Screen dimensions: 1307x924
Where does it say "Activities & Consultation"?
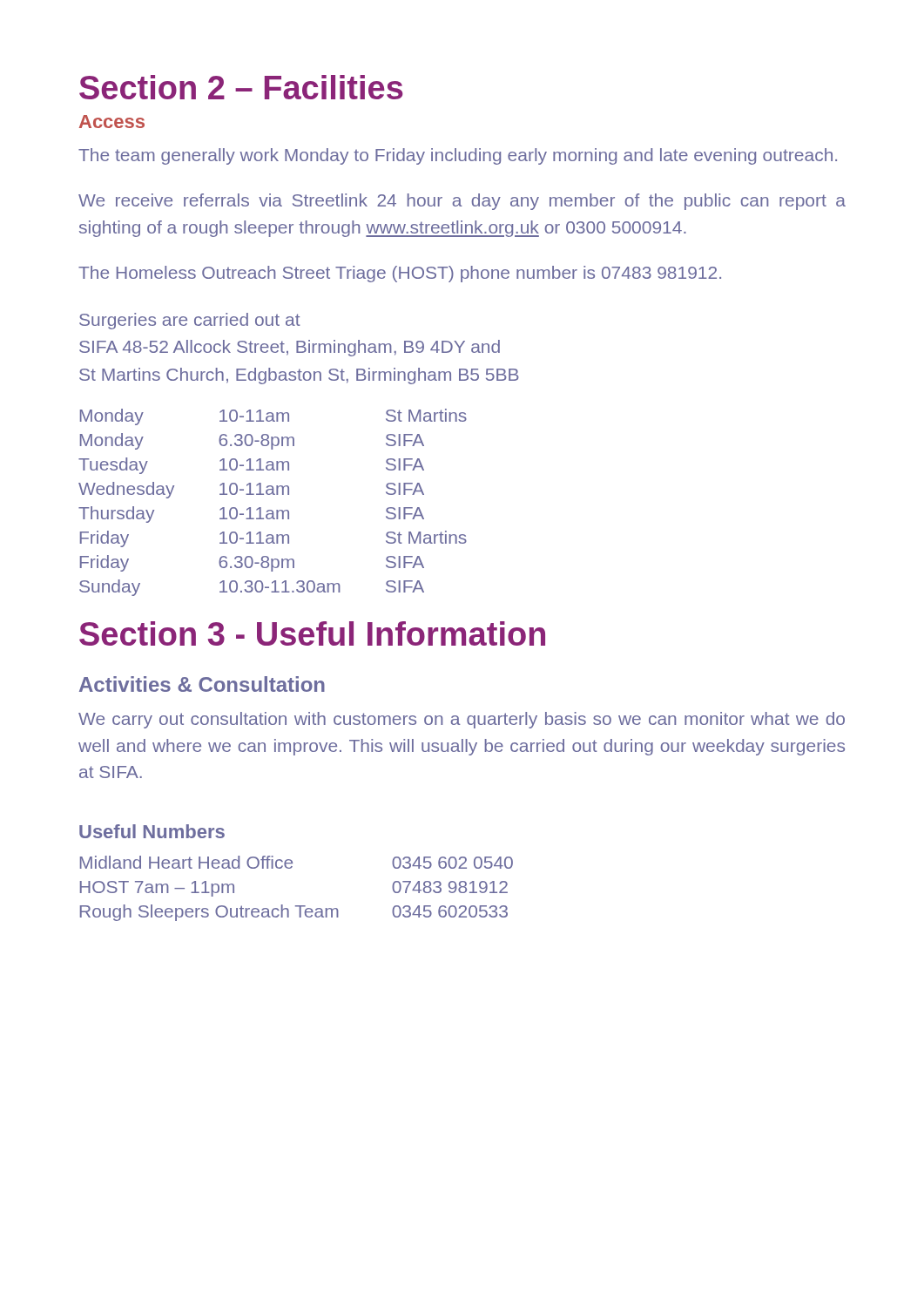tap(202, 684)
